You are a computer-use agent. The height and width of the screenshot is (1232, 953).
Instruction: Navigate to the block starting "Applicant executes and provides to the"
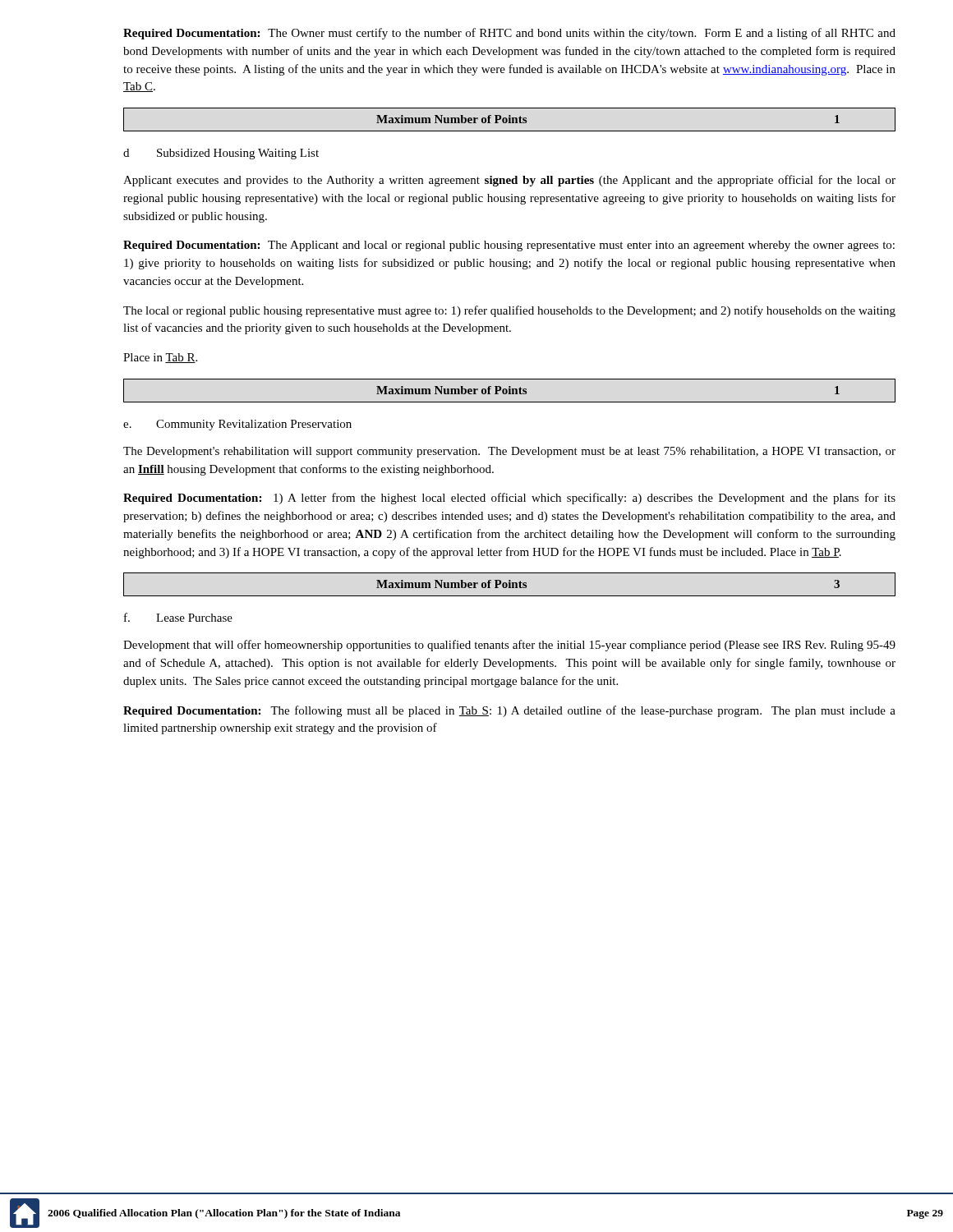(509, 198)
